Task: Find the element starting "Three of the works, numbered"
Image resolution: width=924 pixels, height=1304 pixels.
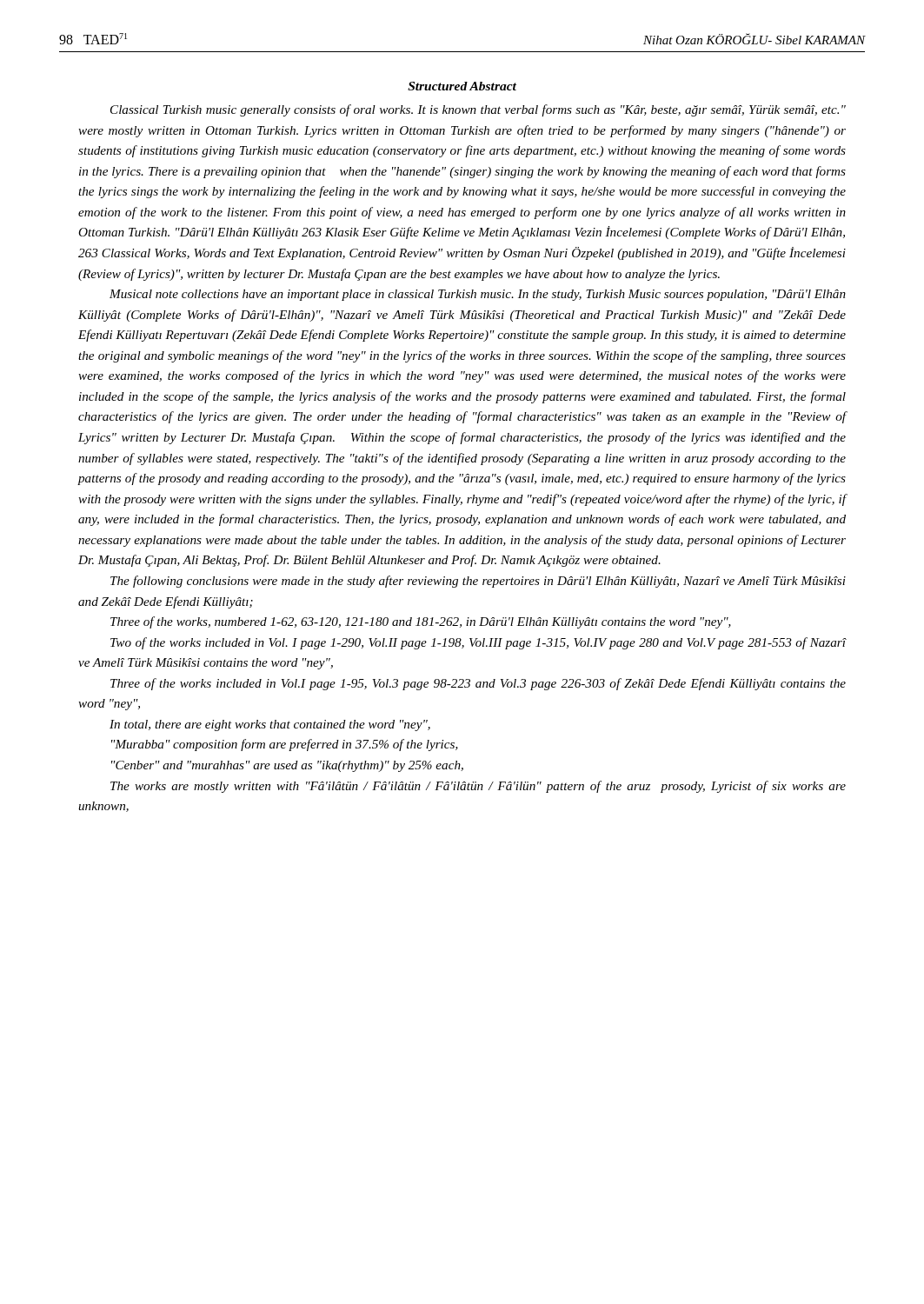Action: point(420,621)
